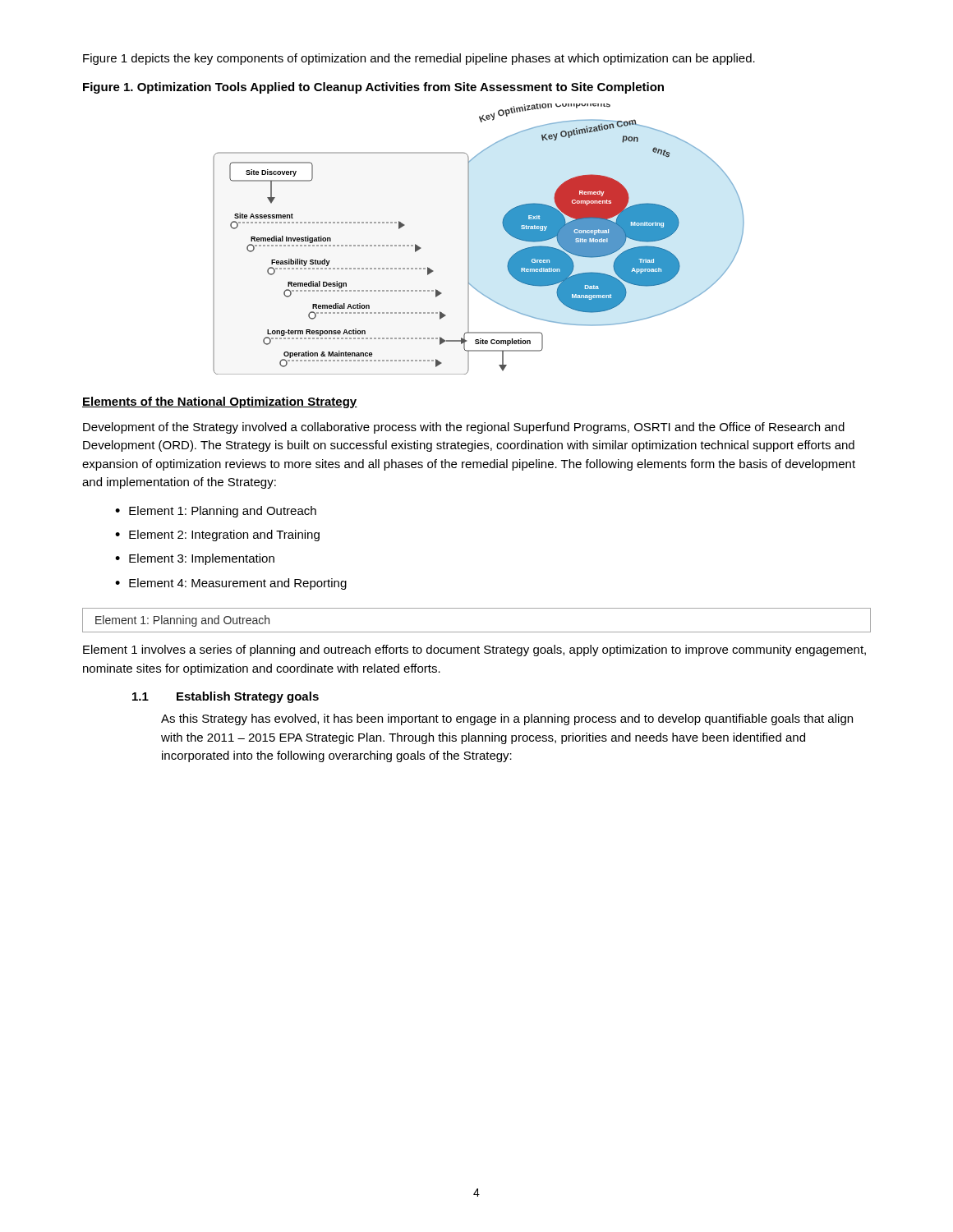Select the list item that says "• Element 4: Measurement and"
This screenshot has width=953, height=1232.
pyautogui.click(x=231, y=583)
